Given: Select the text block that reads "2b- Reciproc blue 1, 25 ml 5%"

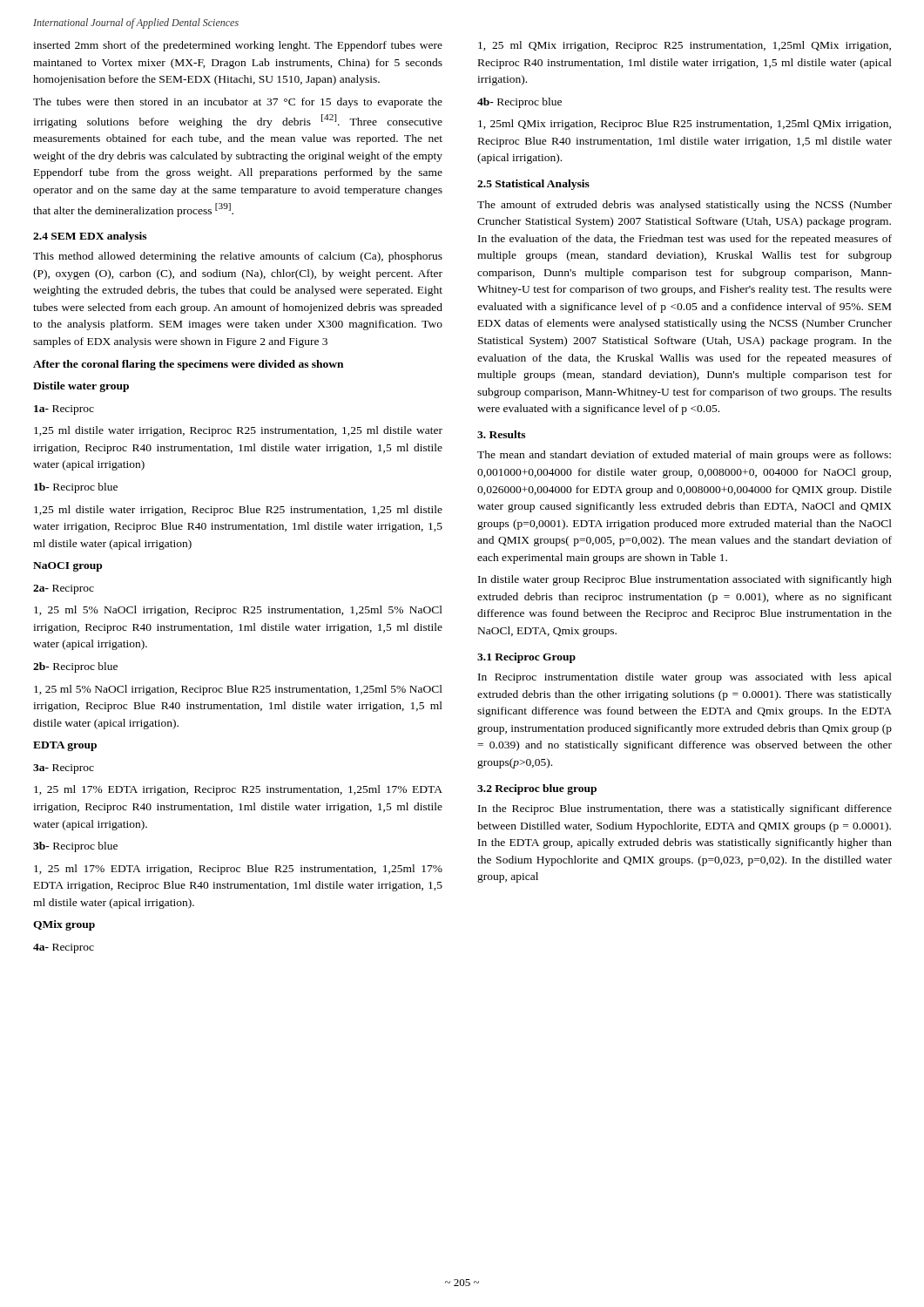Looking at the screenshot, I should [x=238, y=695].
